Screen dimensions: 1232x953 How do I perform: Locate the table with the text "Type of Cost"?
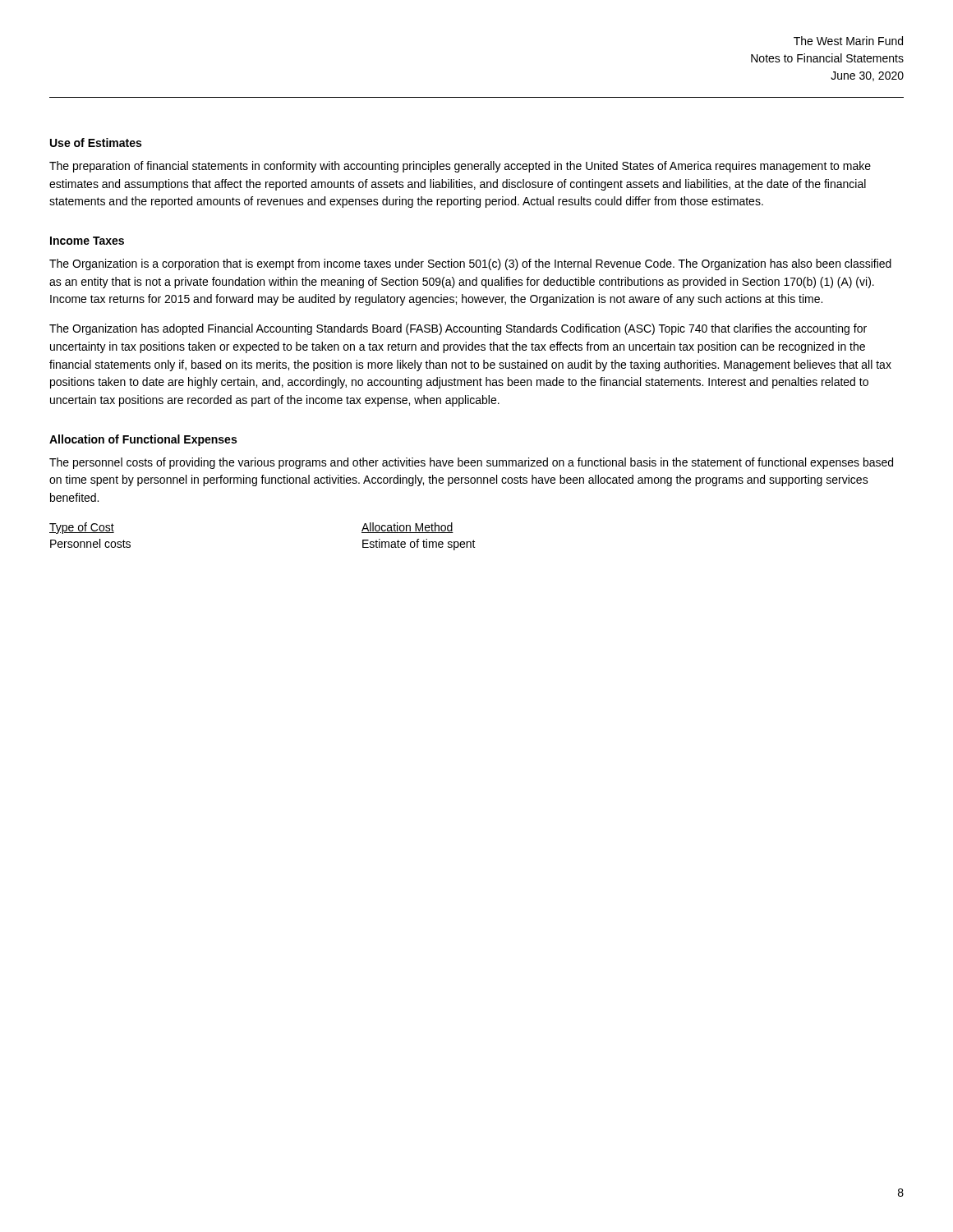point(476,535)
